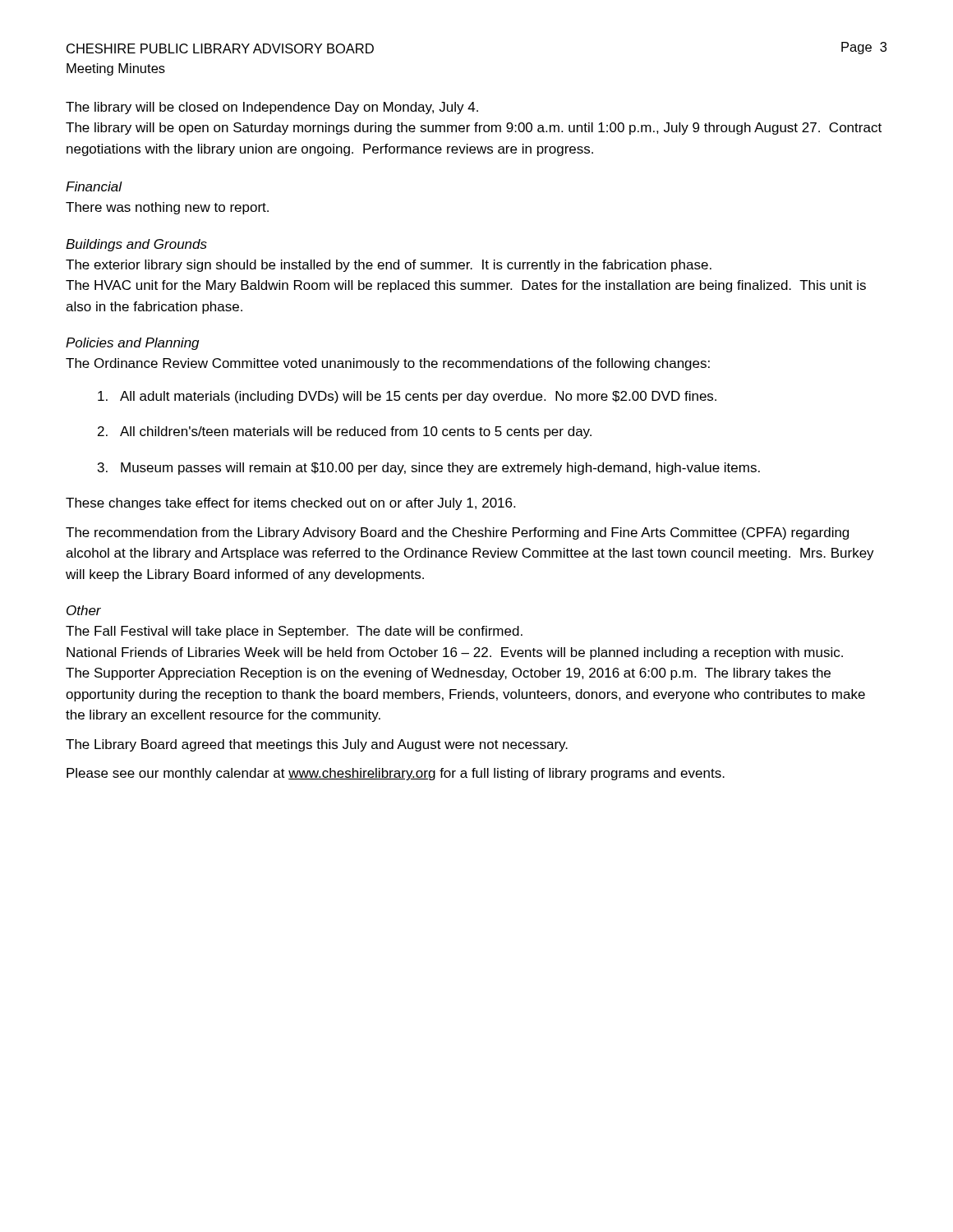
Task: Point to the passage starting "All adult materials"
Action: click(407, 396)
